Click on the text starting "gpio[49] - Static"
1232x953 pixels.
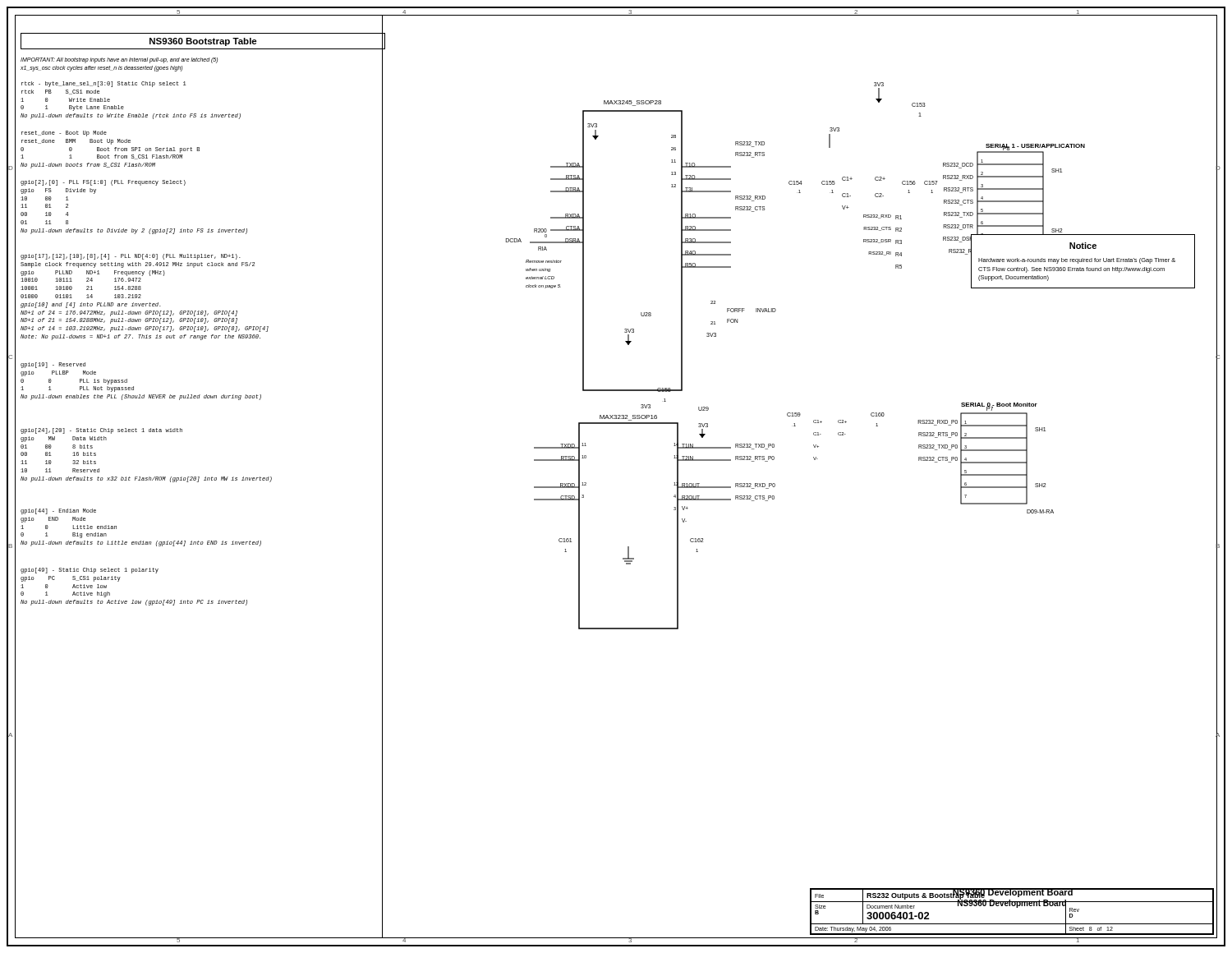pyautogui.click(x=90, y=571)
